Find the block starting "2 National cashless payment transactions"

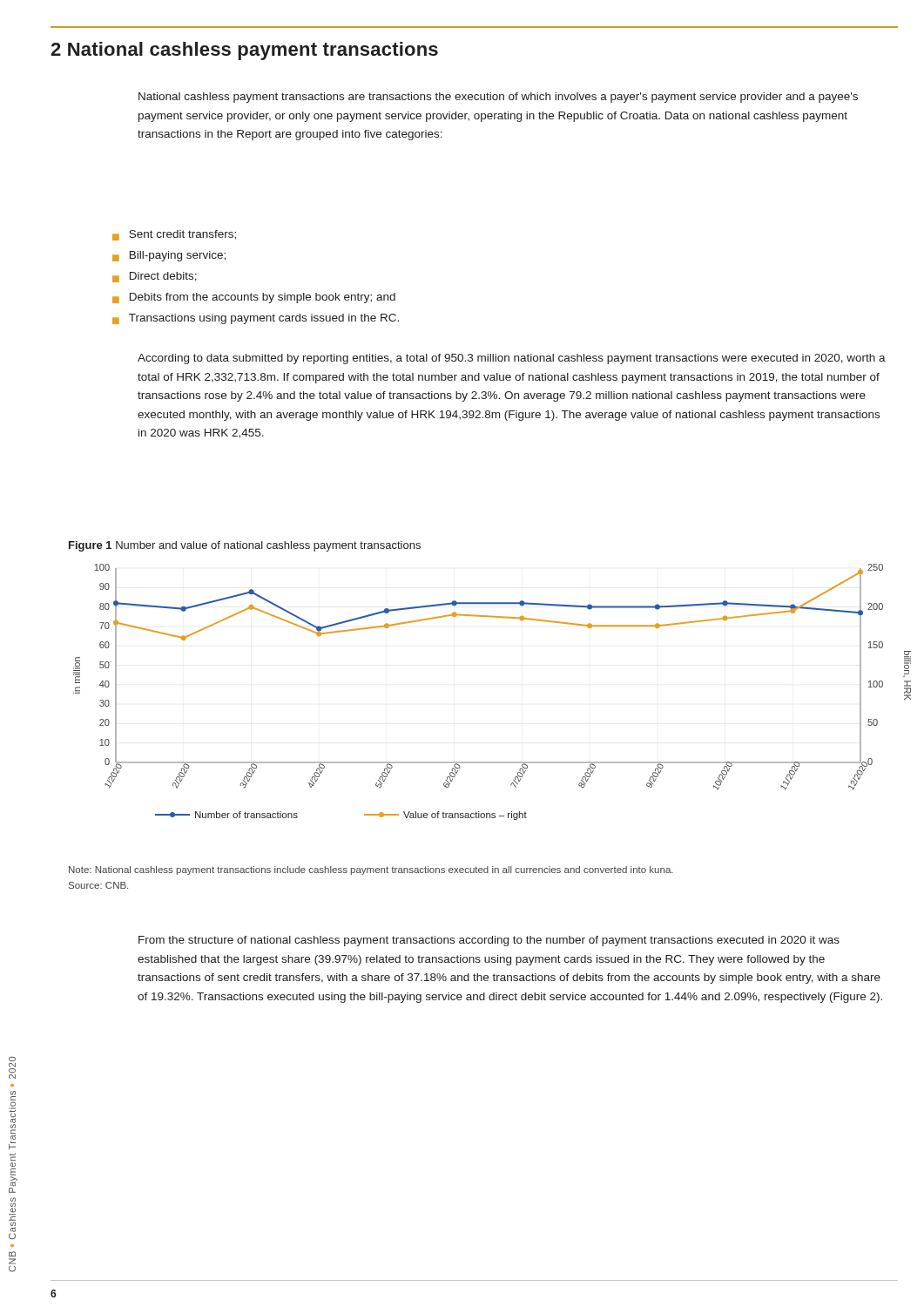[245, 49]
